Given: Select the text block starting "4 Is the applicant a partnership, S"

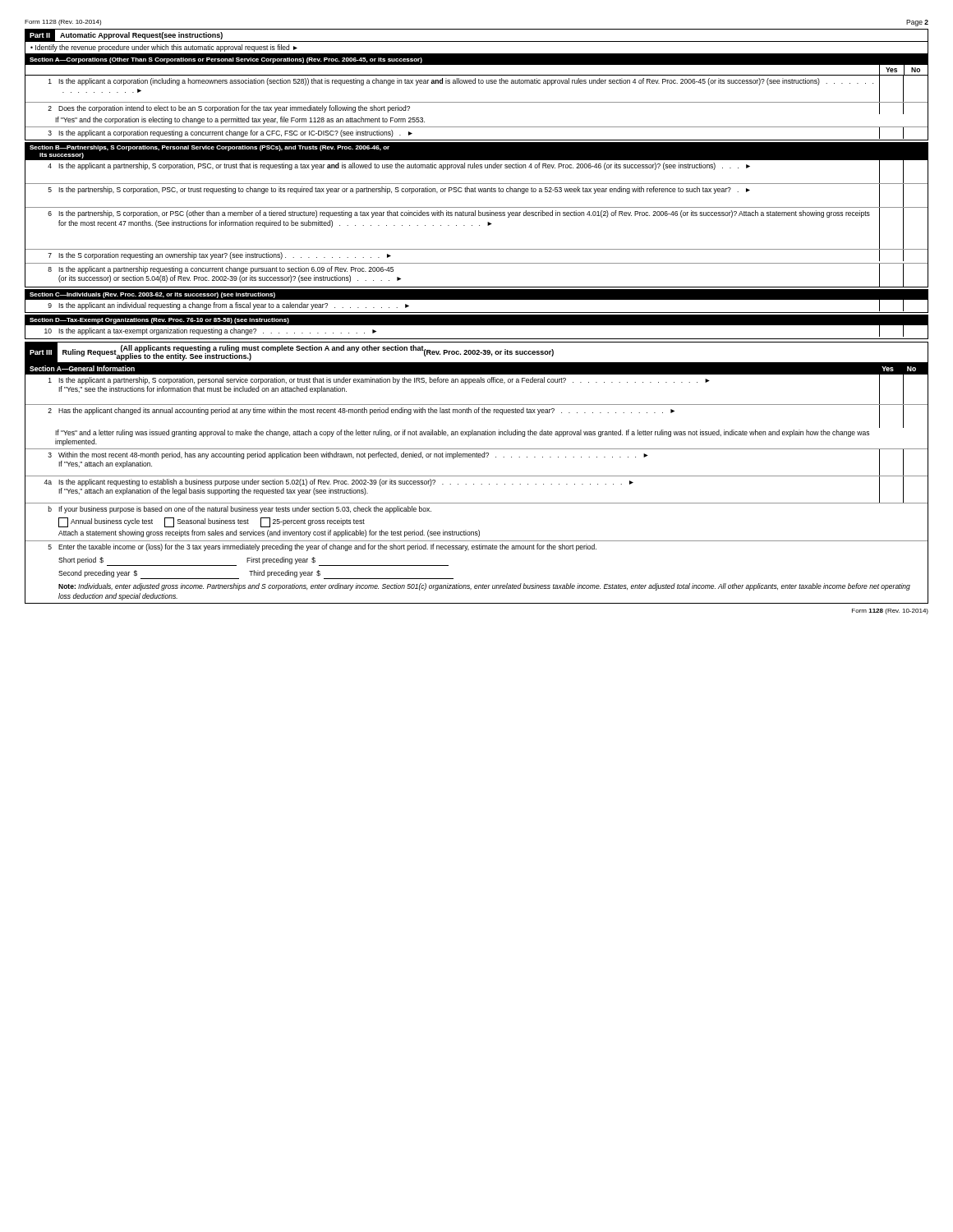Looking at the screenshot, I should 476,172.
